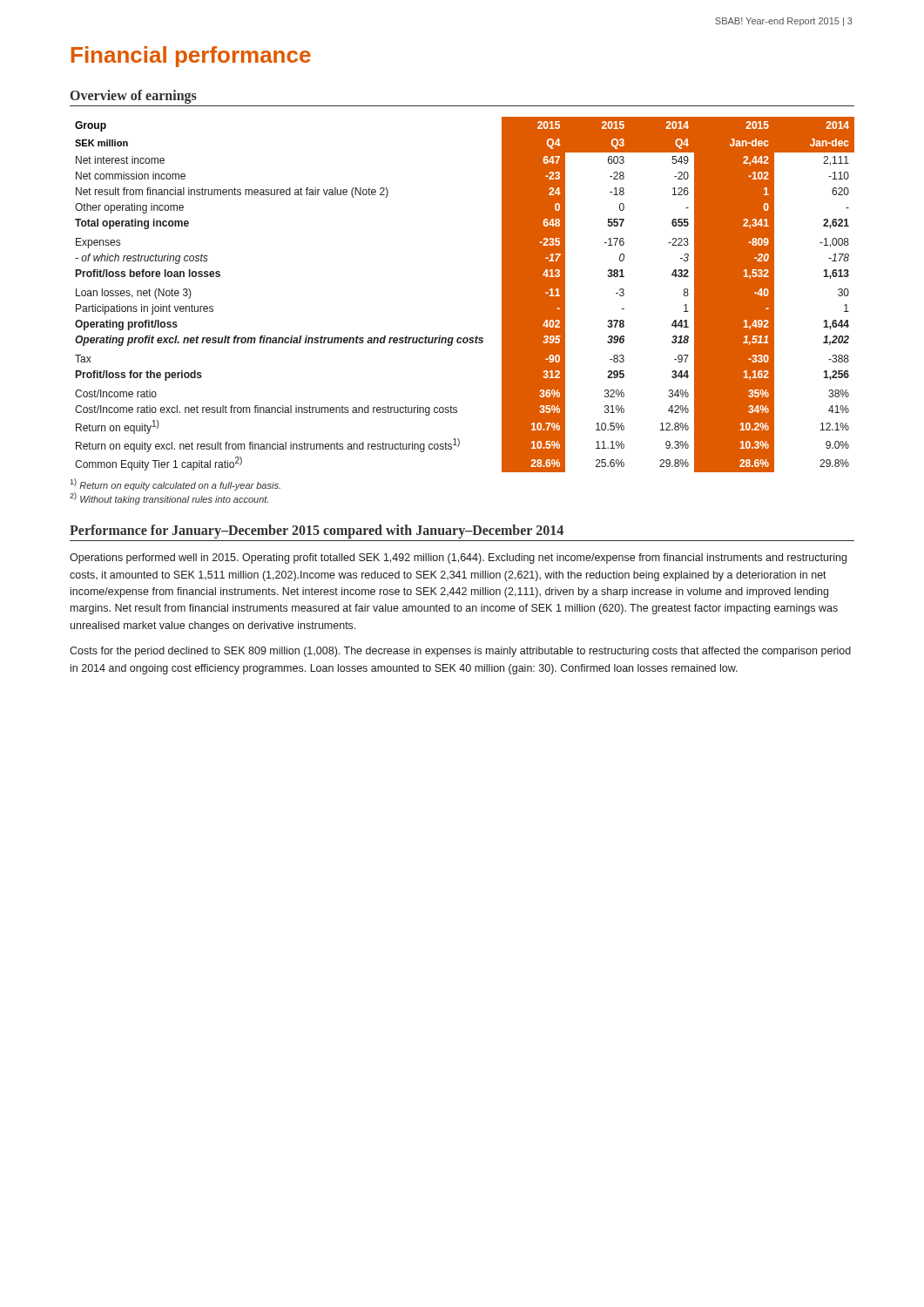
Task: Locate the table with the text "Other operating income"
Action: point(462,294)
